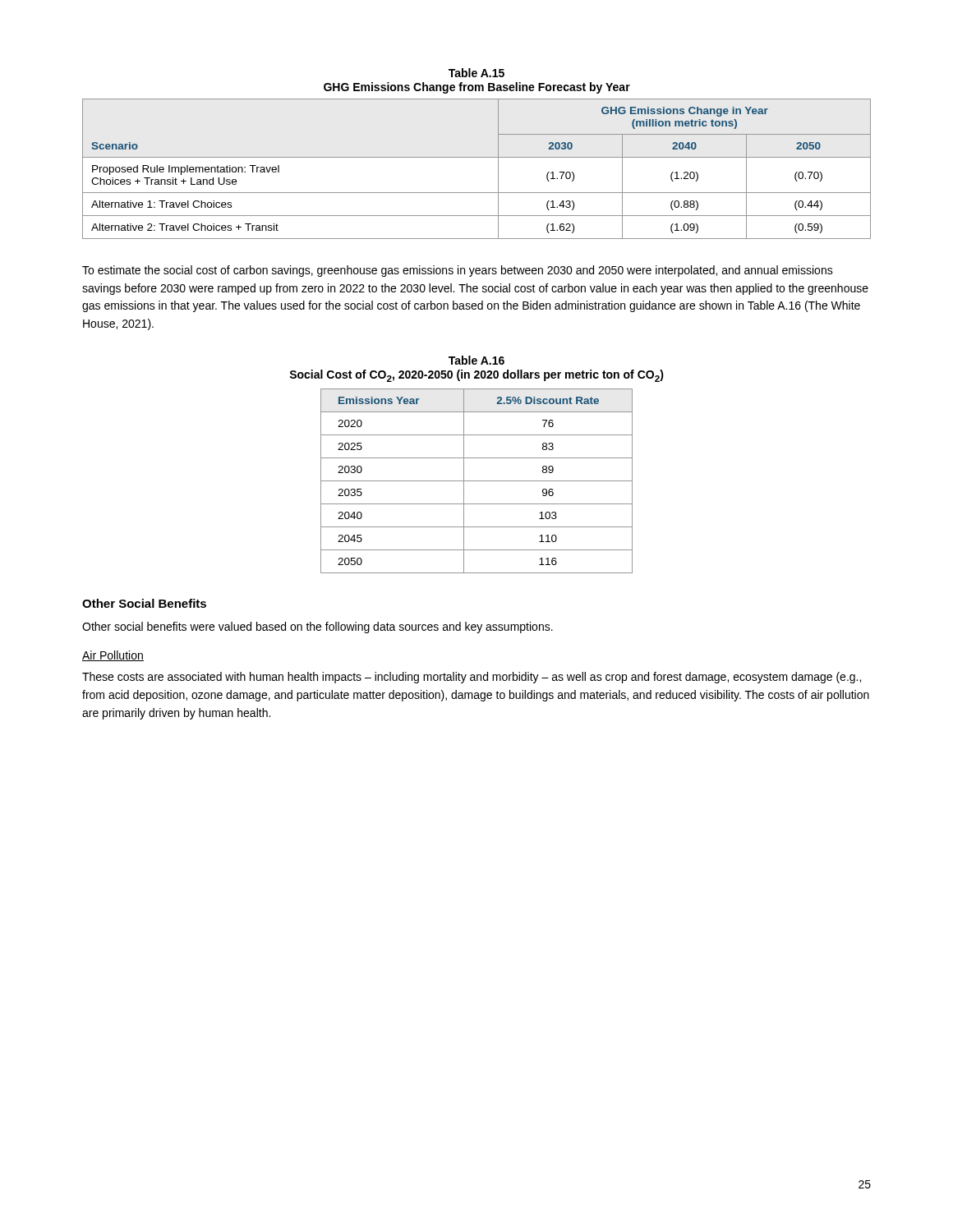
Task: Where is the passage that starts "These costs are associated with human health"?
Action: 476,695
